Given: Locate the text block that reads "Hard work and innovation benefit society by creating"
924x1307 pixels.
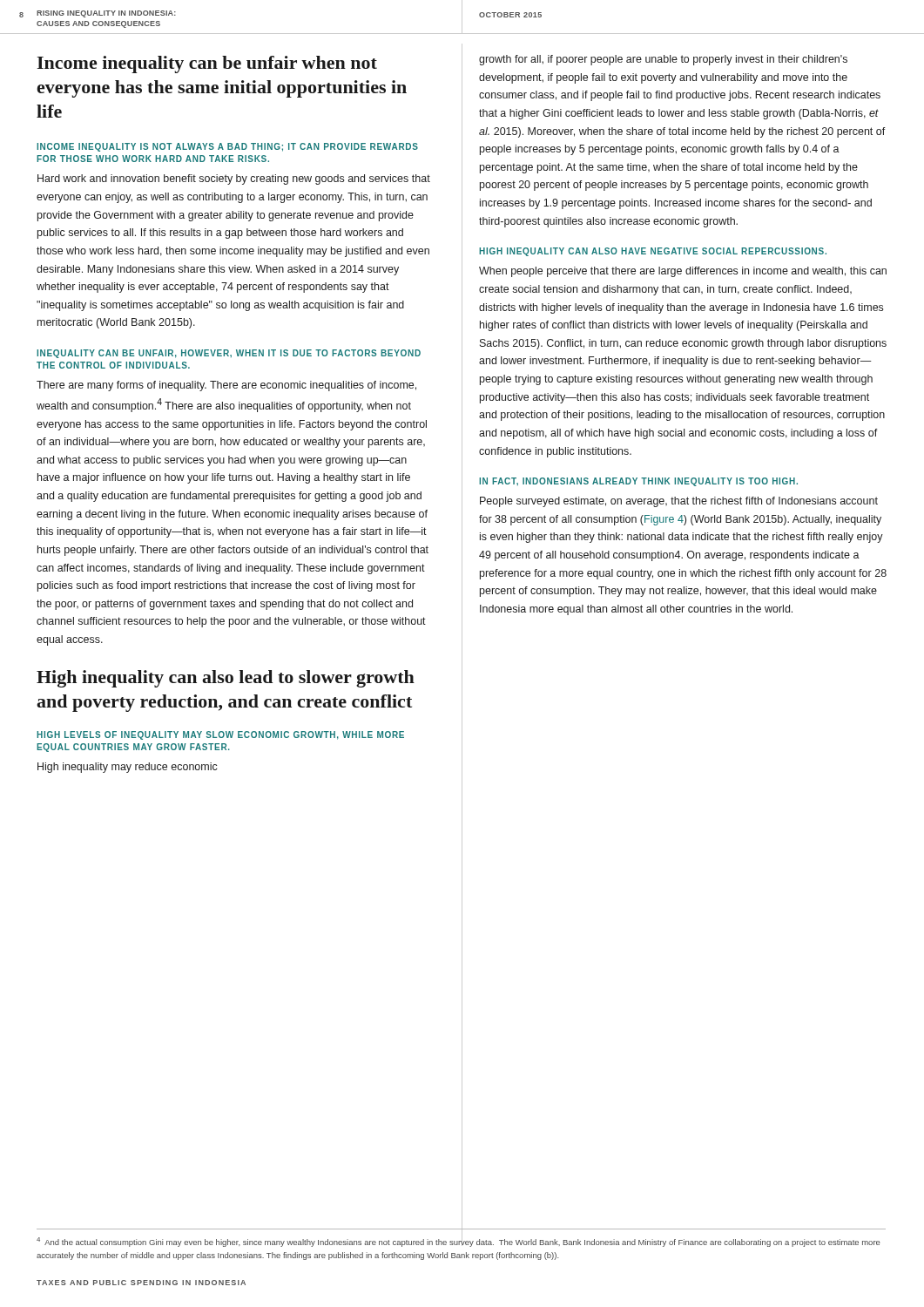Looking at the screenshot, I should pyautogui.click(x=233, y=251).
